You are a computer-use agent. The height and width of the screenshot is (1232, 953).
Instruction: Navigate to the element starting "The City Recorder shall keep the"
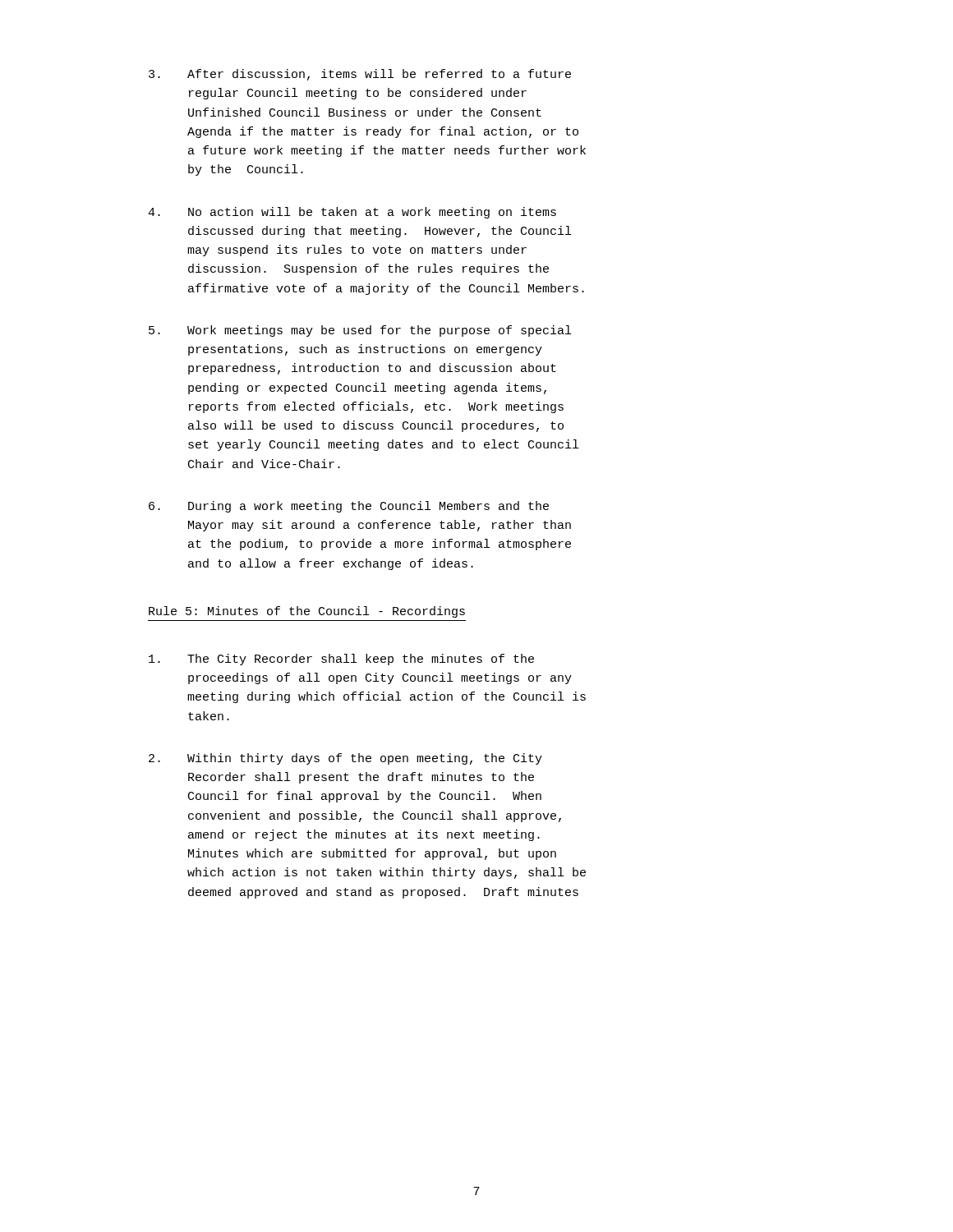pos(367,688)
